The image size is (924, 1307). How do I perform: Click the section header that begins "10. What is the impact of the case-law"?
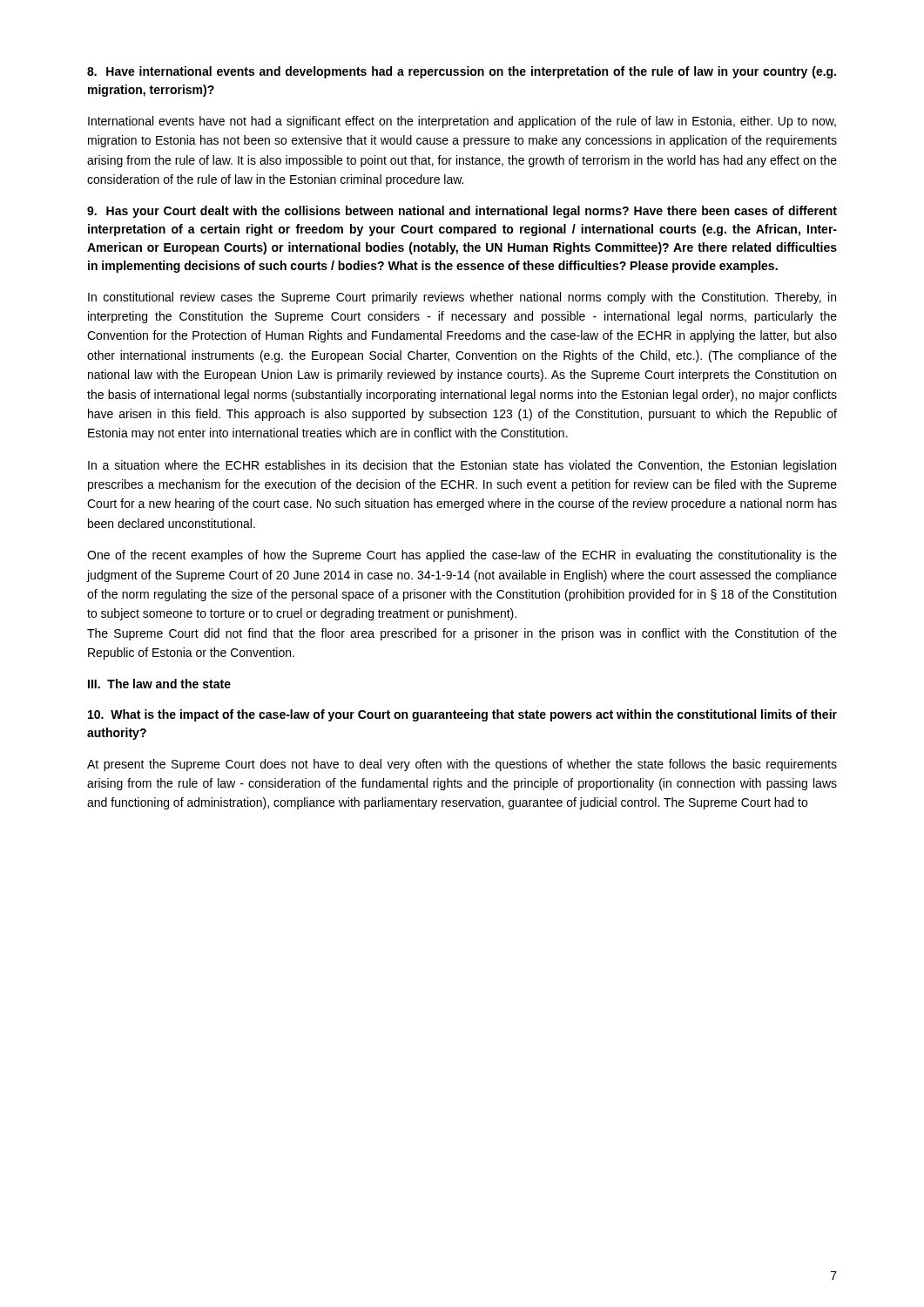462,723
